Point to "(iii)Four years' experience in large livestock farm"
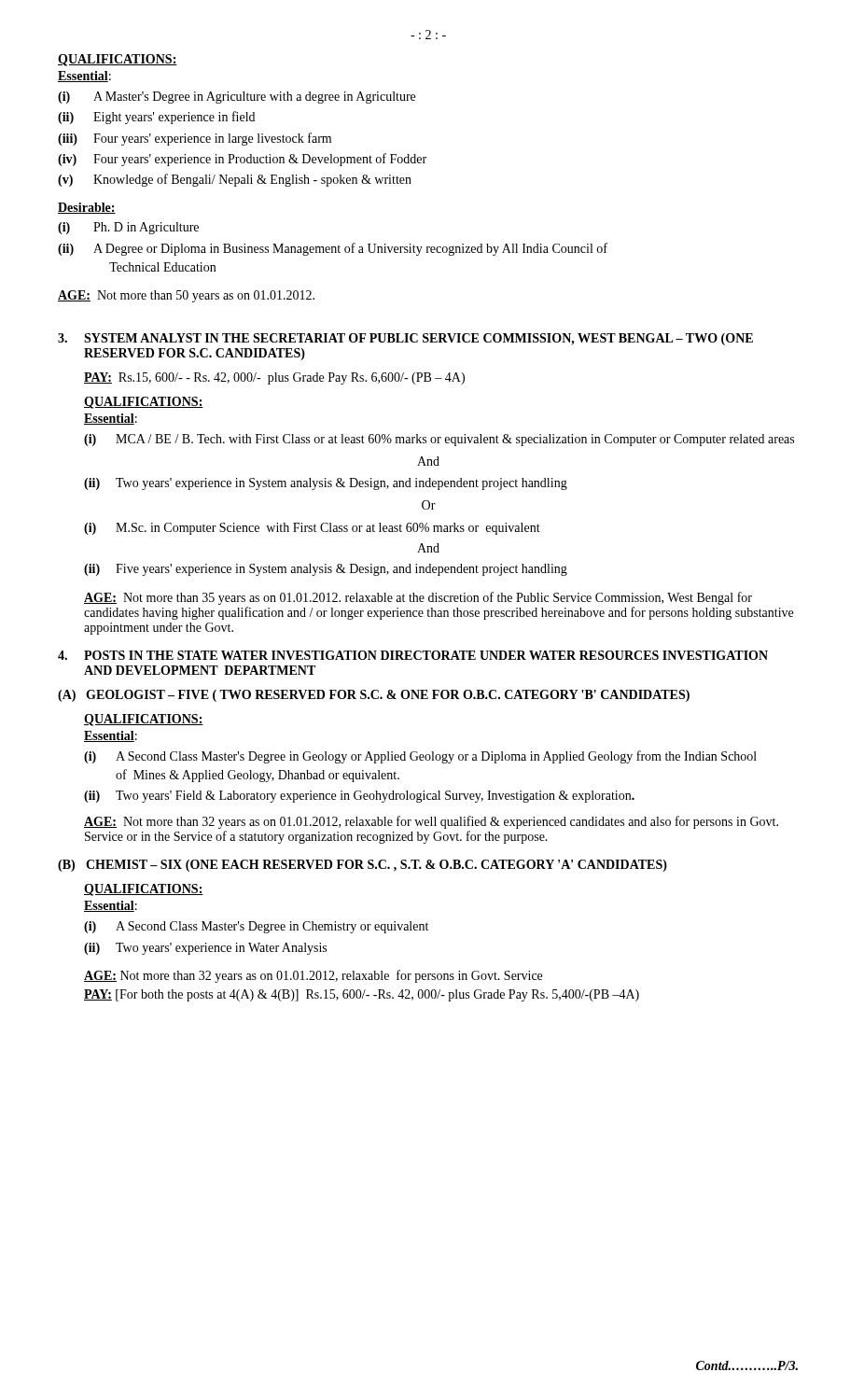Screen dimensions: 1400x850 195,139
